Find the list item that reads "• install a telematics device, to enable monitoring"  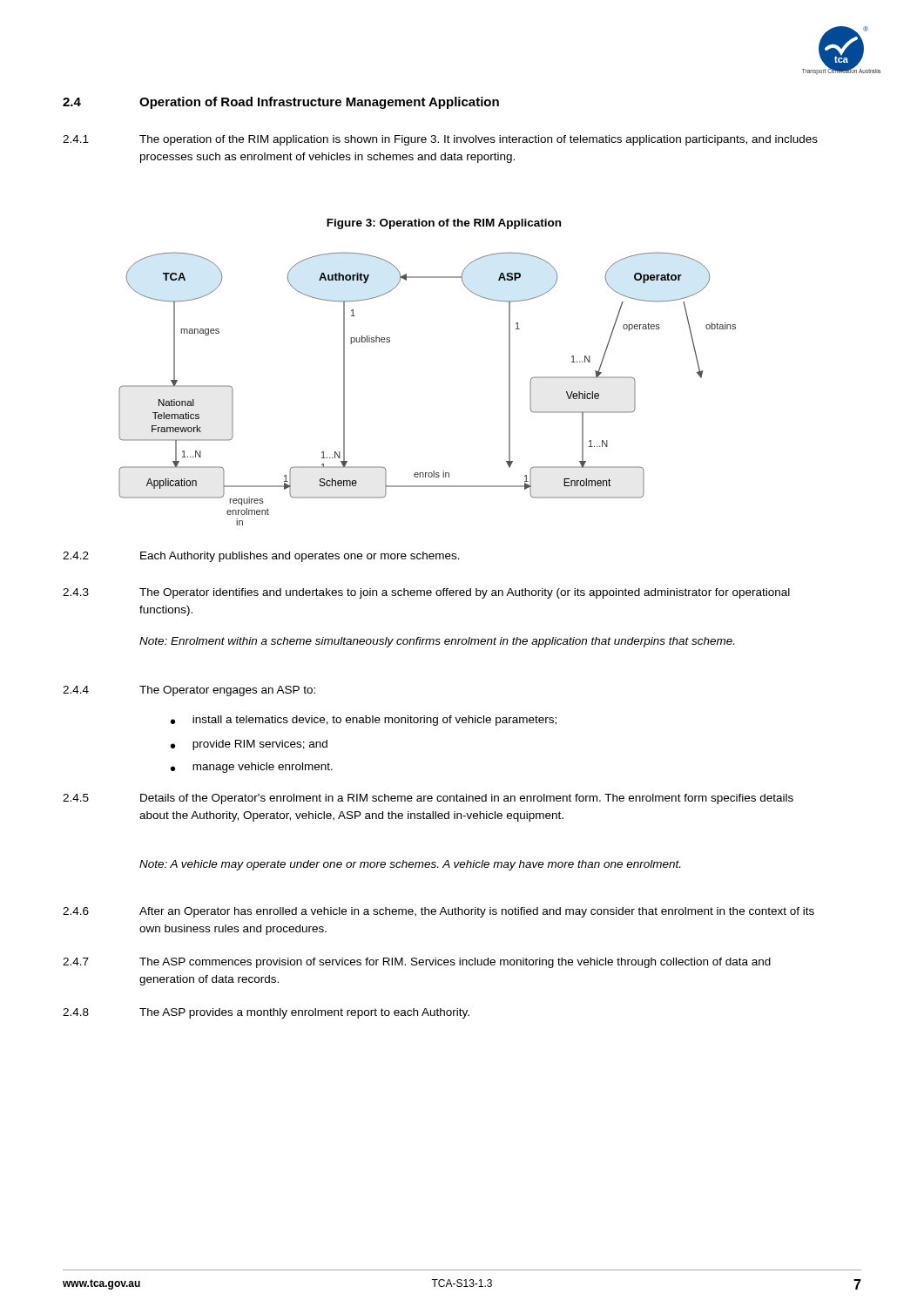coord(364,721)
